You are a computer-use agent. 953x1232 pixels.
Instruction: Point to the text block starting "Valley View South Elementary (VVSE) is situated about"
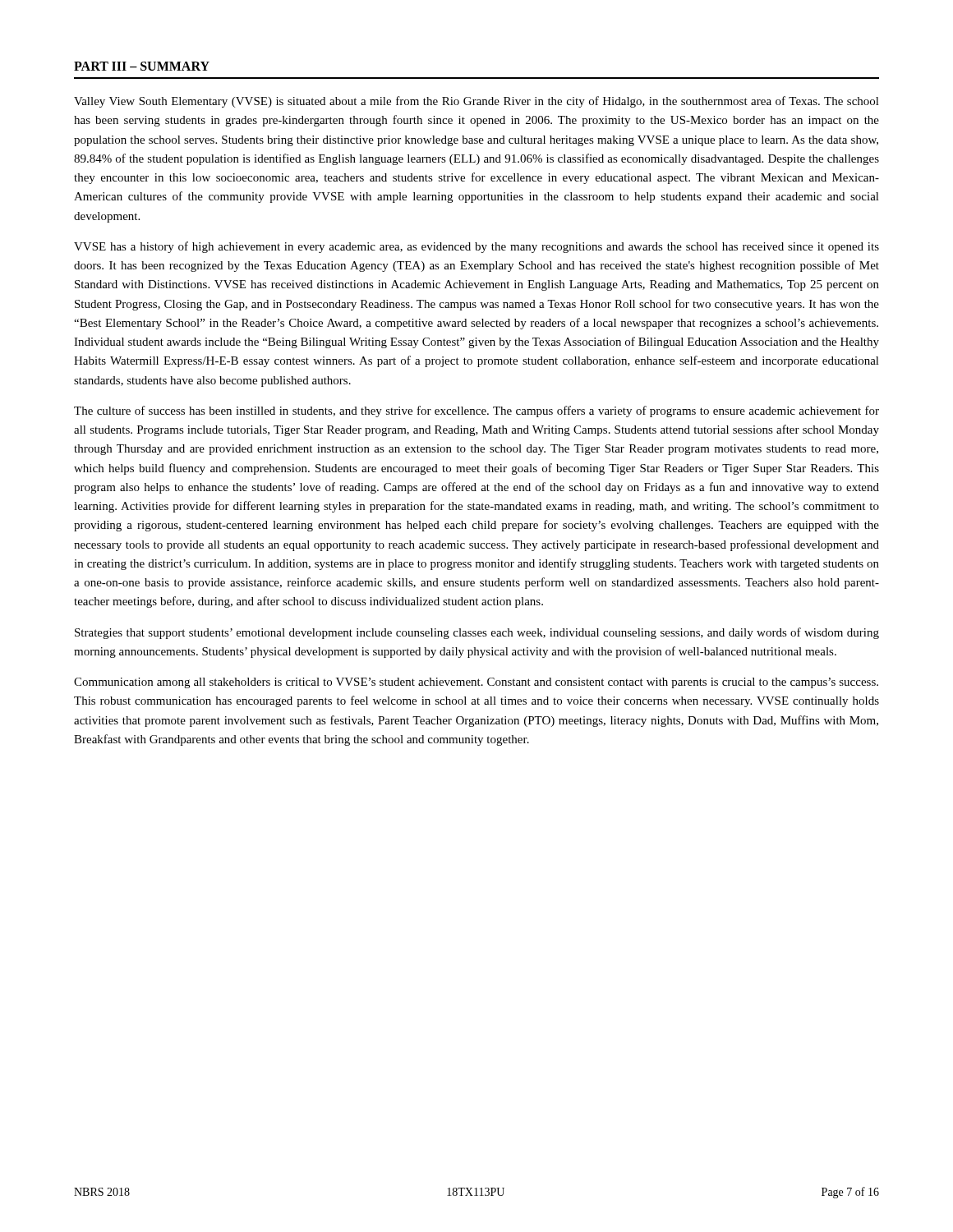click(476, 158)
